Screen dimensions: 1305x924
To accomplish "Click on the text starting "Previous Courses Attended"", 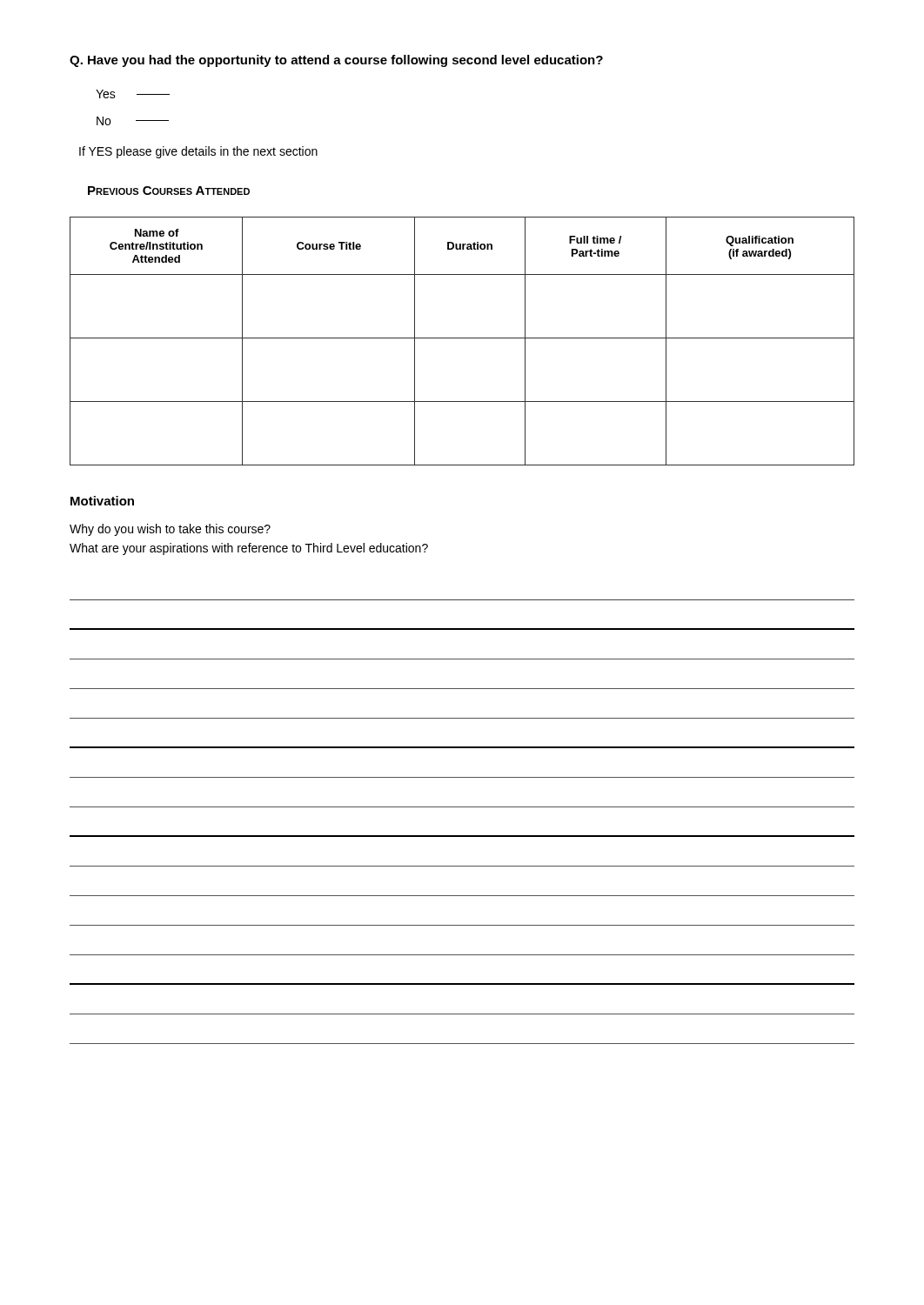I will [169, 190].
